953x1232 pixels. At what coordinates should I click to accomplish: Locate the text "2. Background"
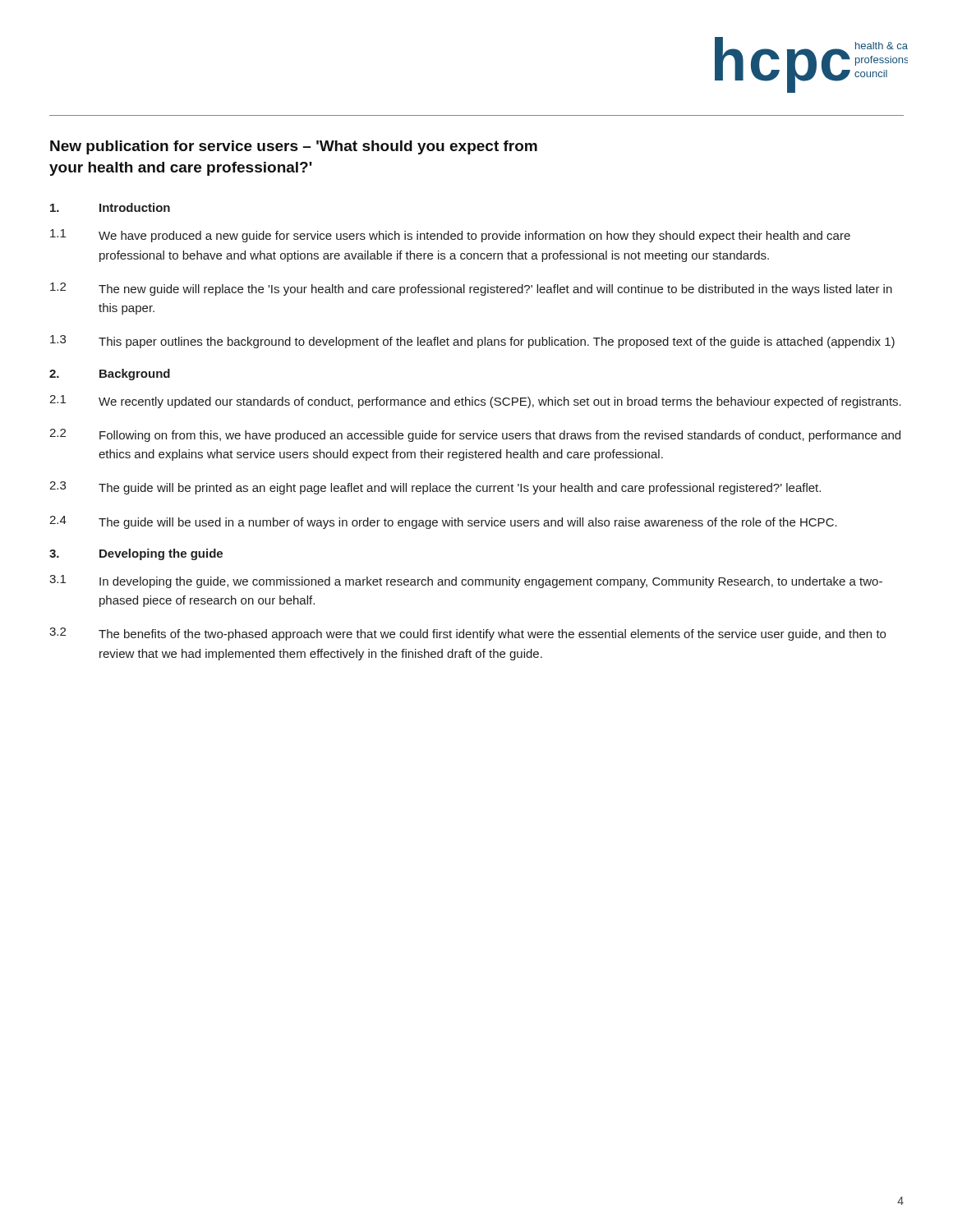coord(110,373)
